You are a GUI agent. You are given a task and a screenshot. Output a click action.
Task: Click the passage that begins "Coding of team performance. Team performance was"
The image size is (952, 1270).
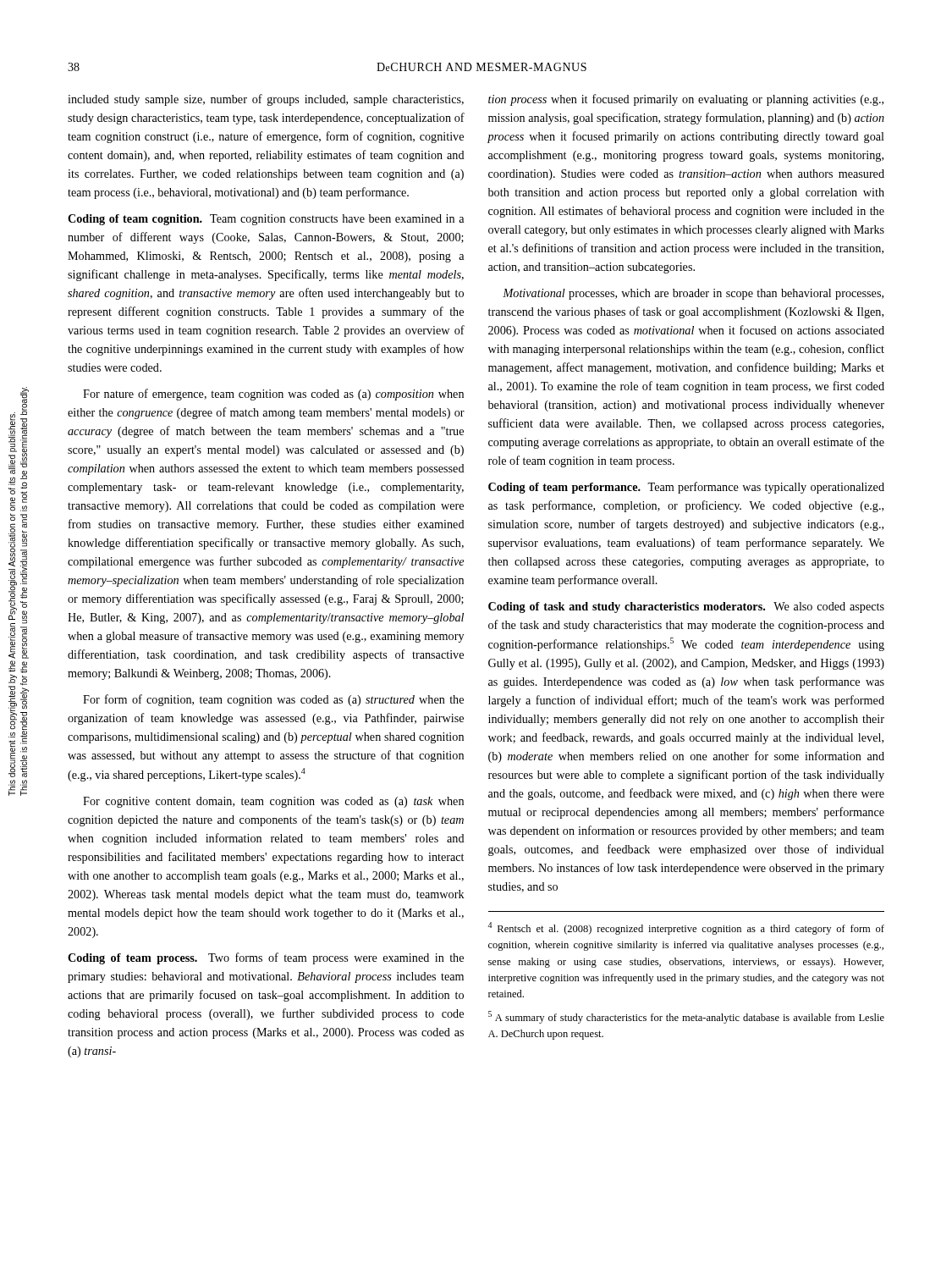pos(686,533)
